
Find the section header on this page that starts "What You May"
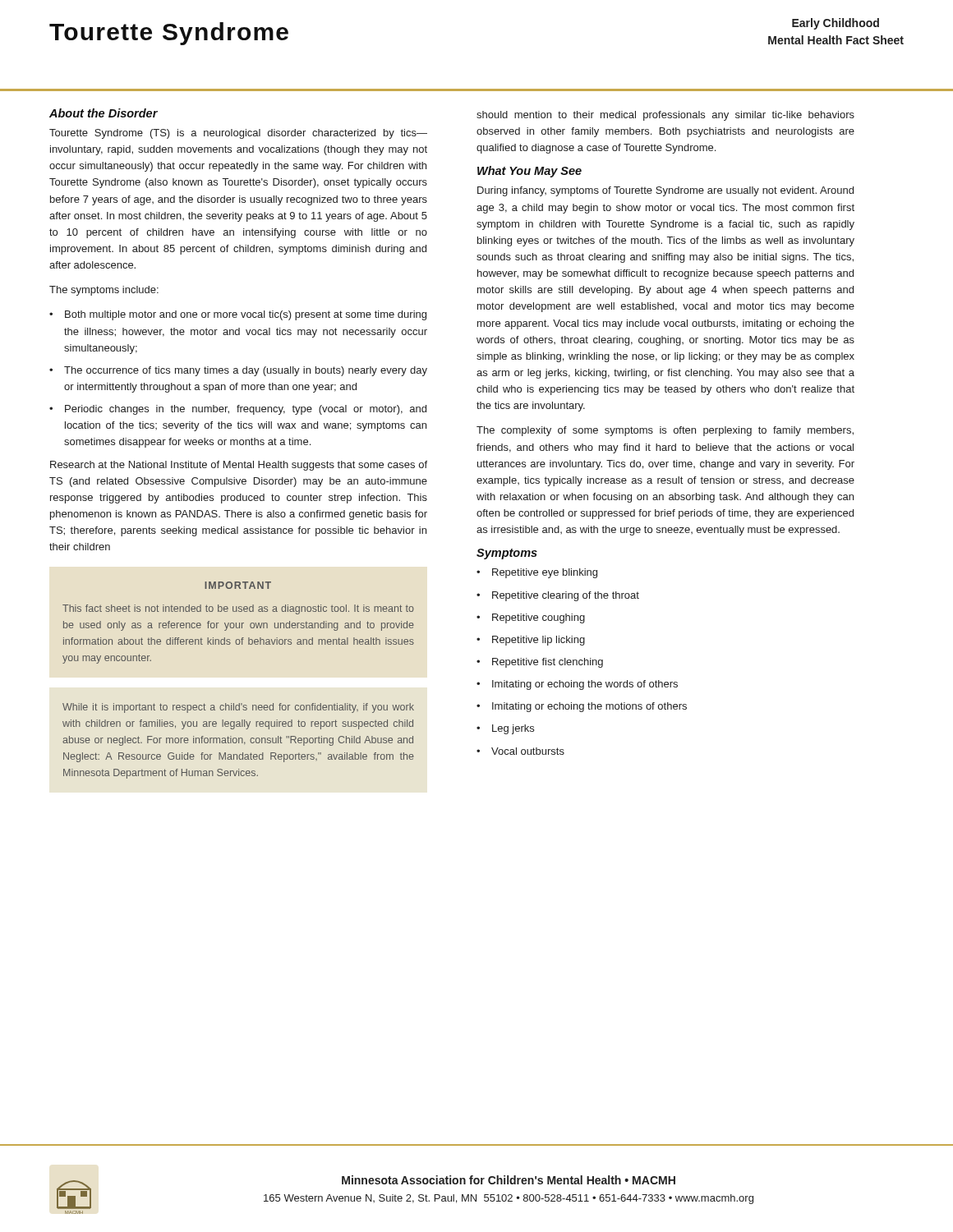[529, 171]
